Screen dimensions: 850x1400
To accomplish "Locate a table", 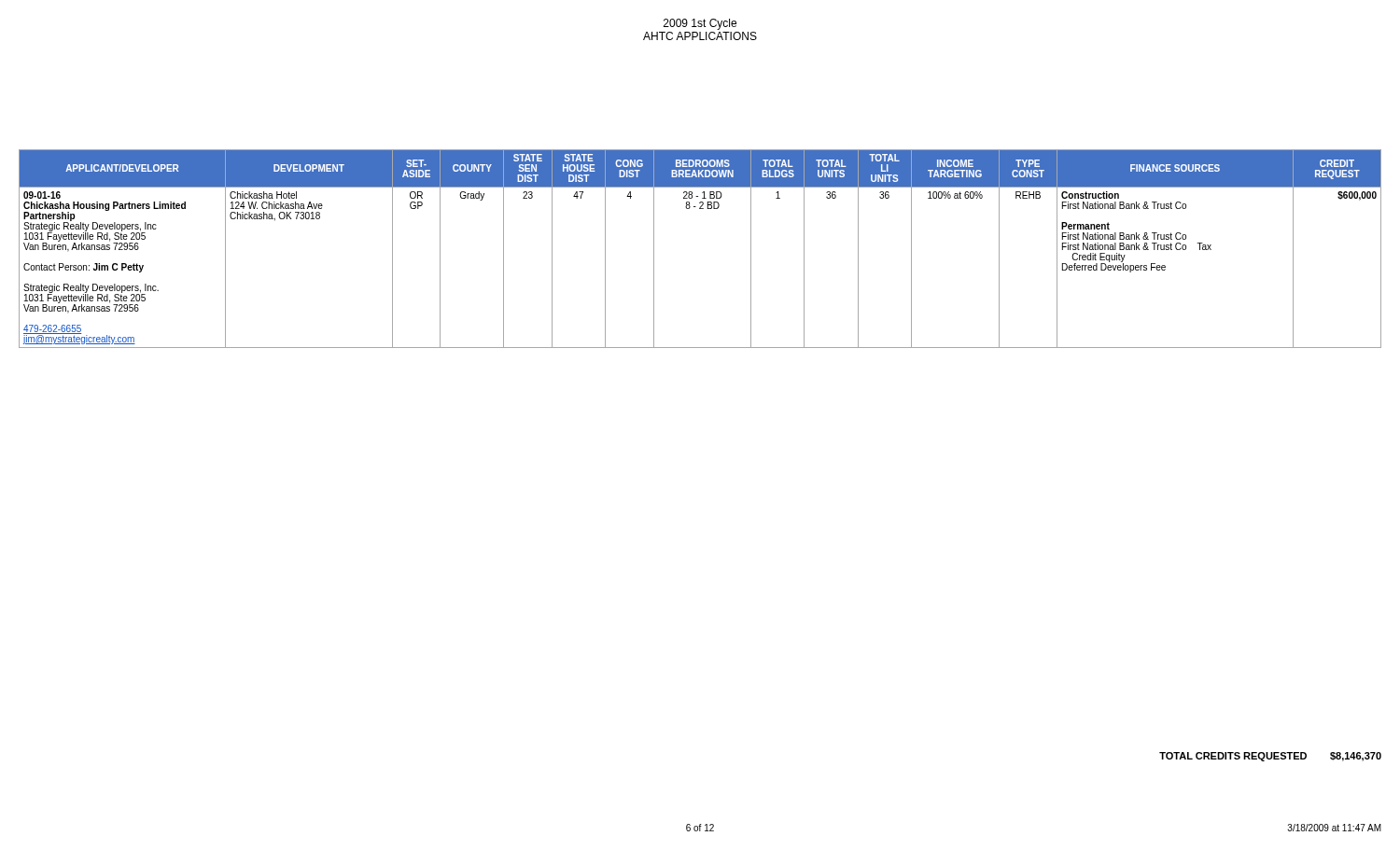I will click(700, 249).
